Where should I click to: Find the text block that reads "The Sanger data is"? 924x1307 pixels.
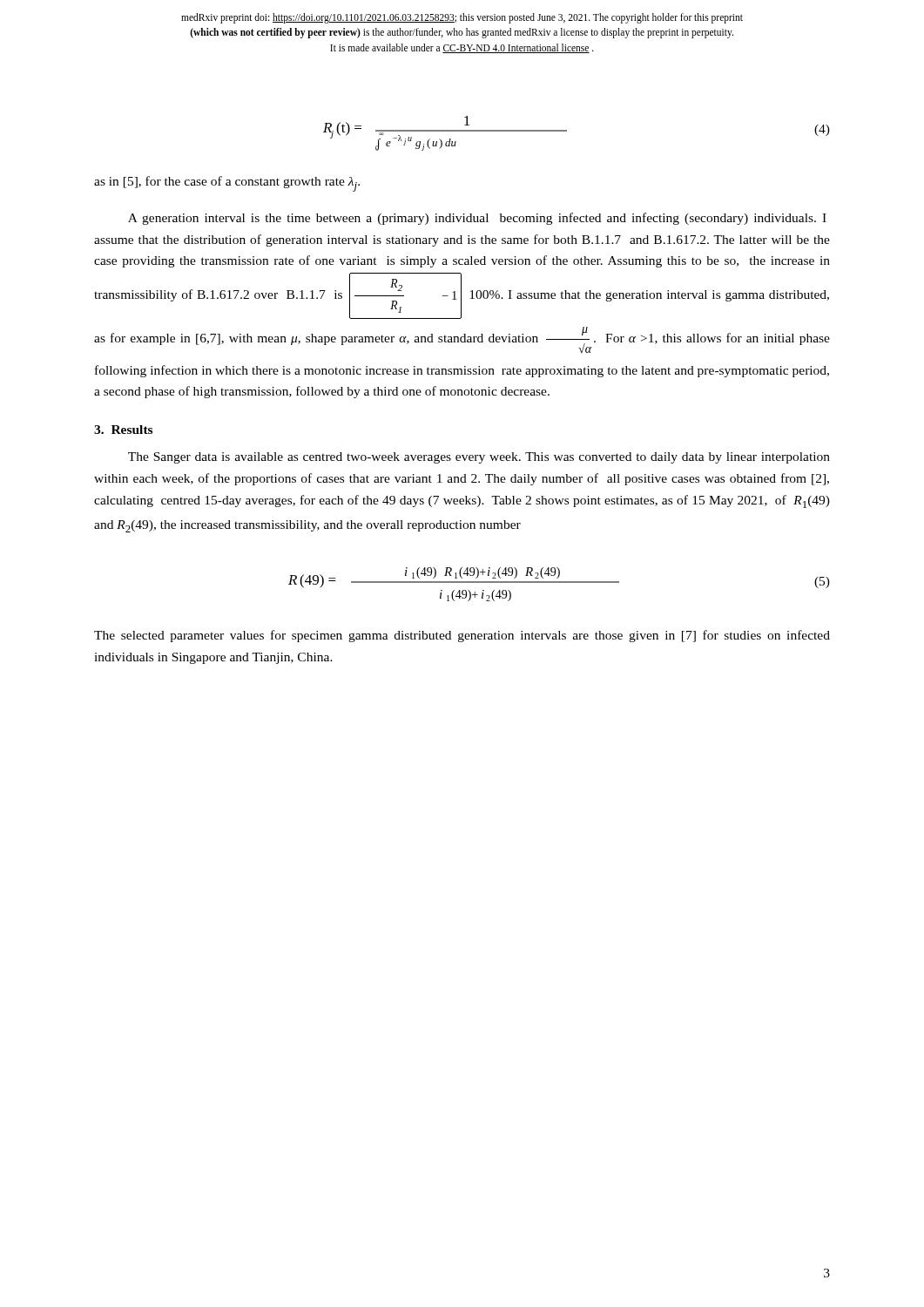pyautogui.click(x=462, y=492)
